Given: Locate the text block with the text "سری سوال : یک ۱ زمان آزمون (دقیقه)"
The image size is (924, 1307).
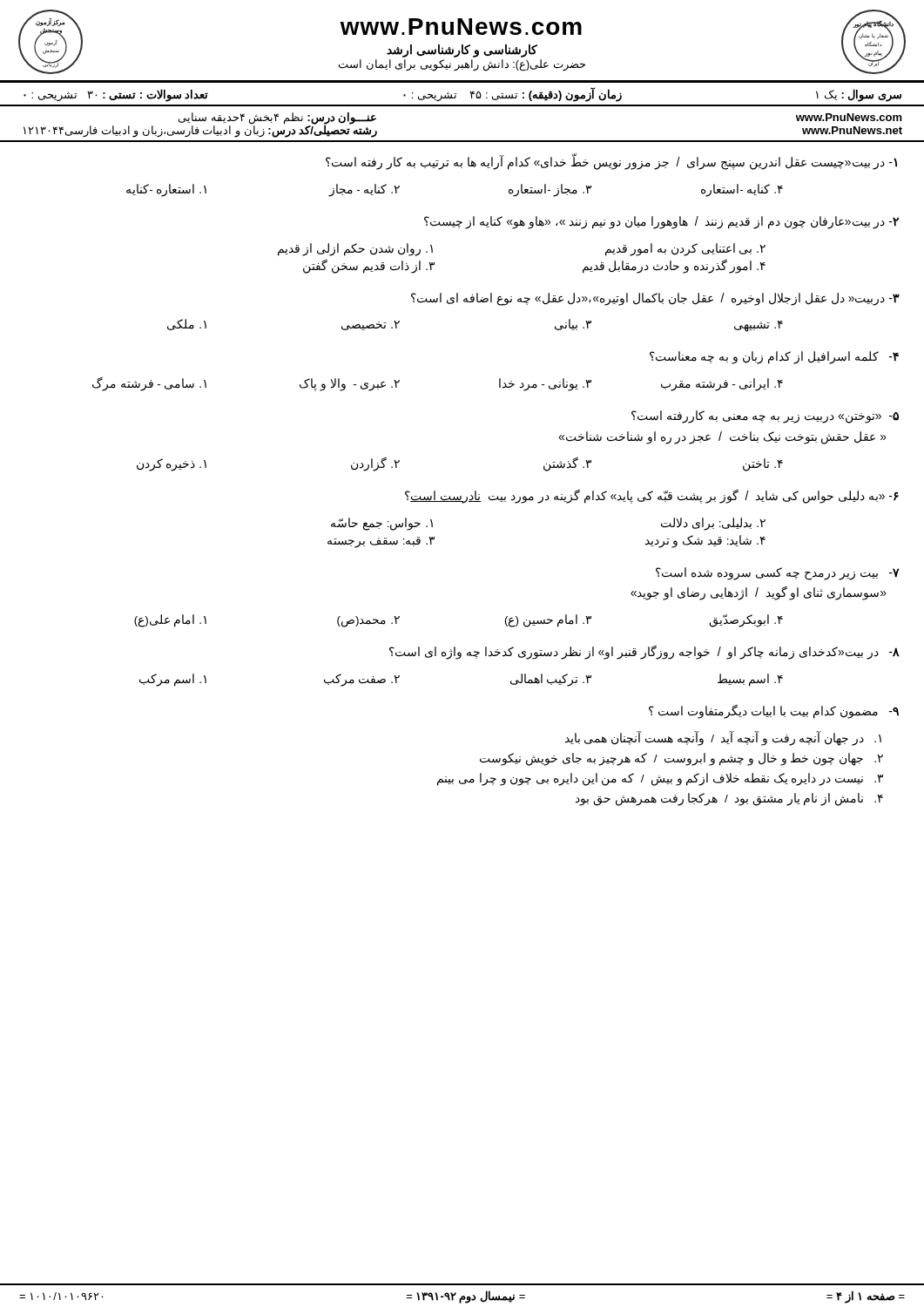Looking at the screenshot, I should [x=462, y=94].
